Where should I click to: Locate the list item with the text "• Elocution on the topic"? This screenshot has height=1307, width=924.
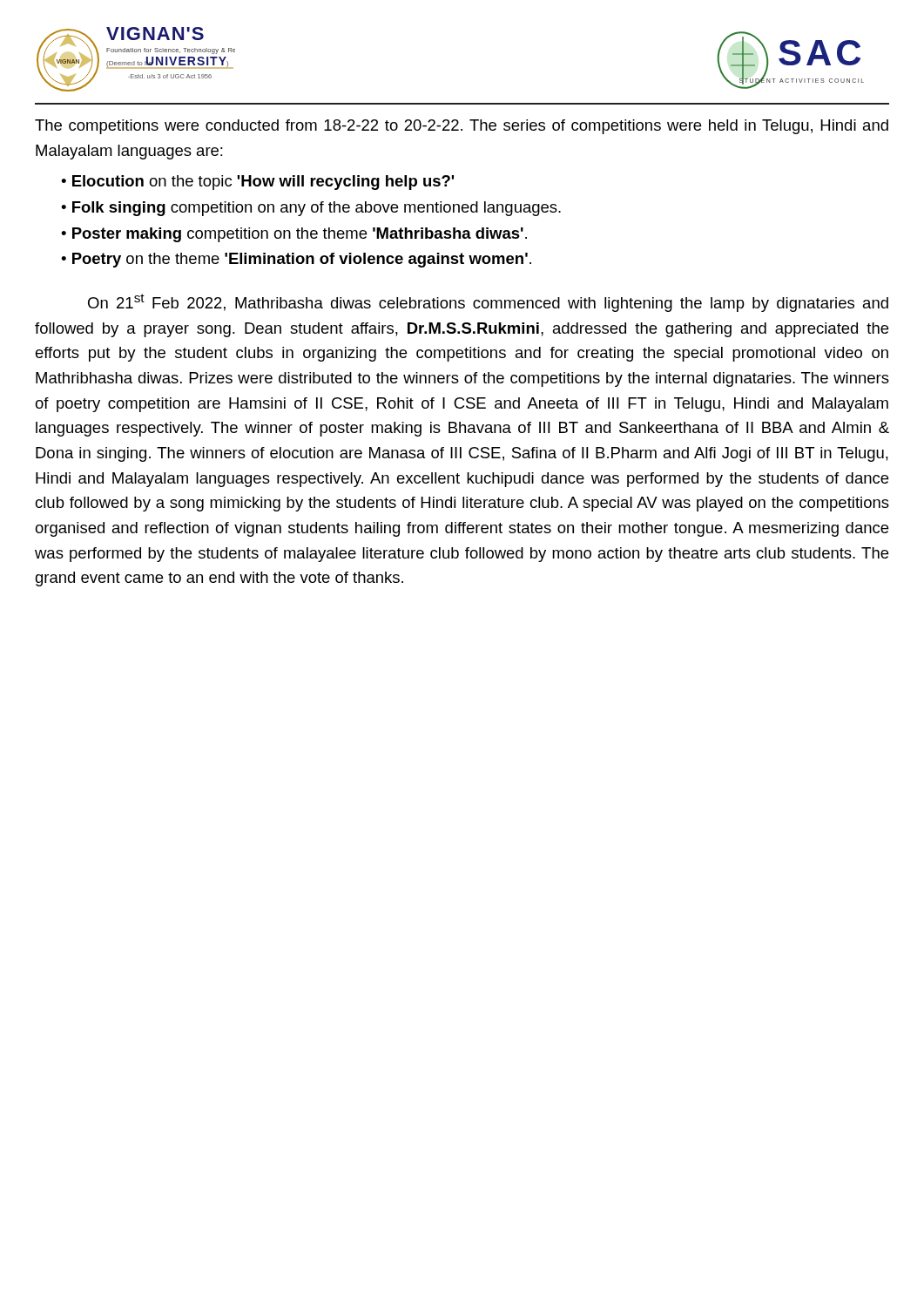258,181
